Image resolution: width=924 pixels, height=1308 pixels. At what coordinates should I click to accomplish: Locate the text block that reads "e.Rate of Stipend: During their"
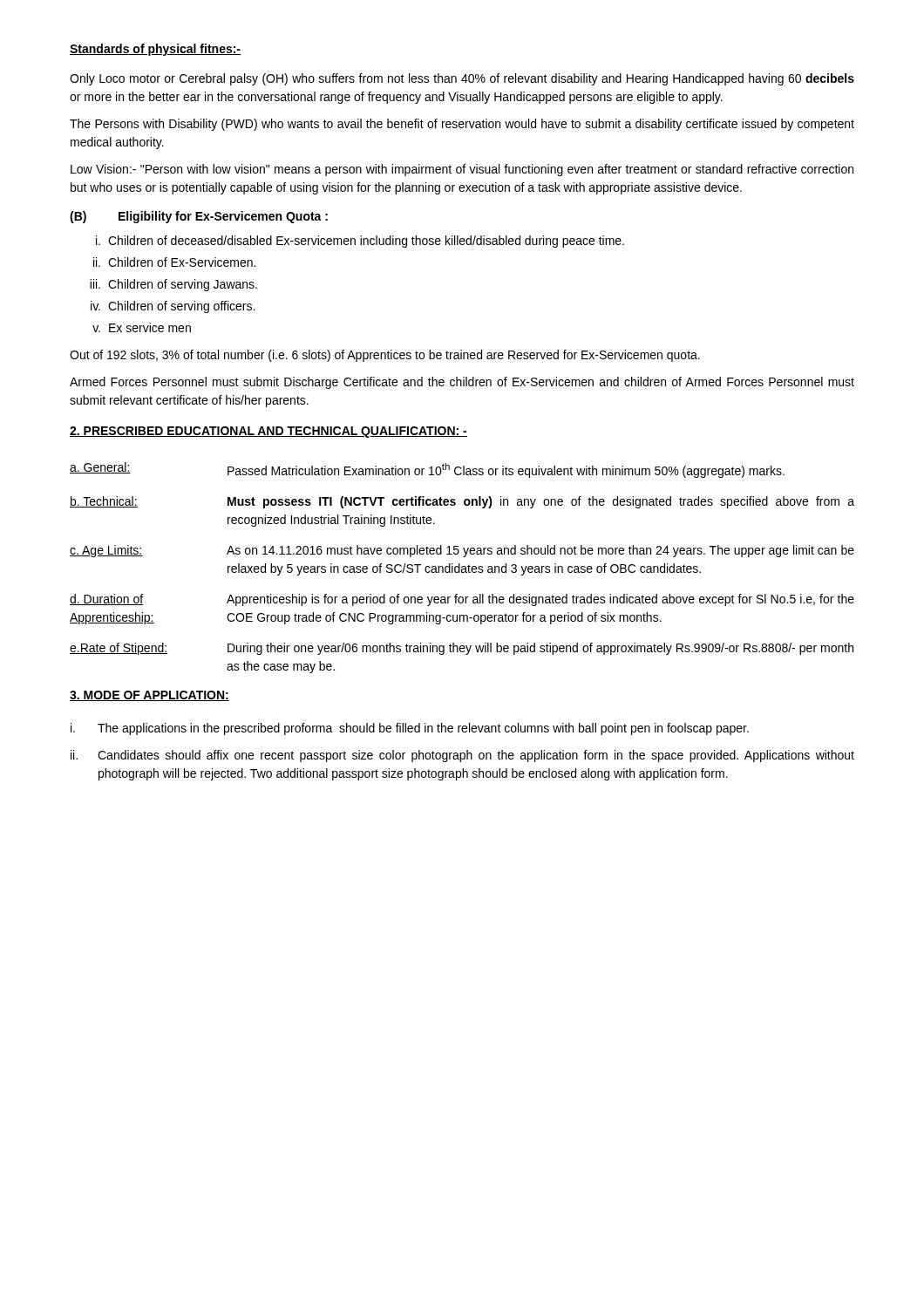462,657
